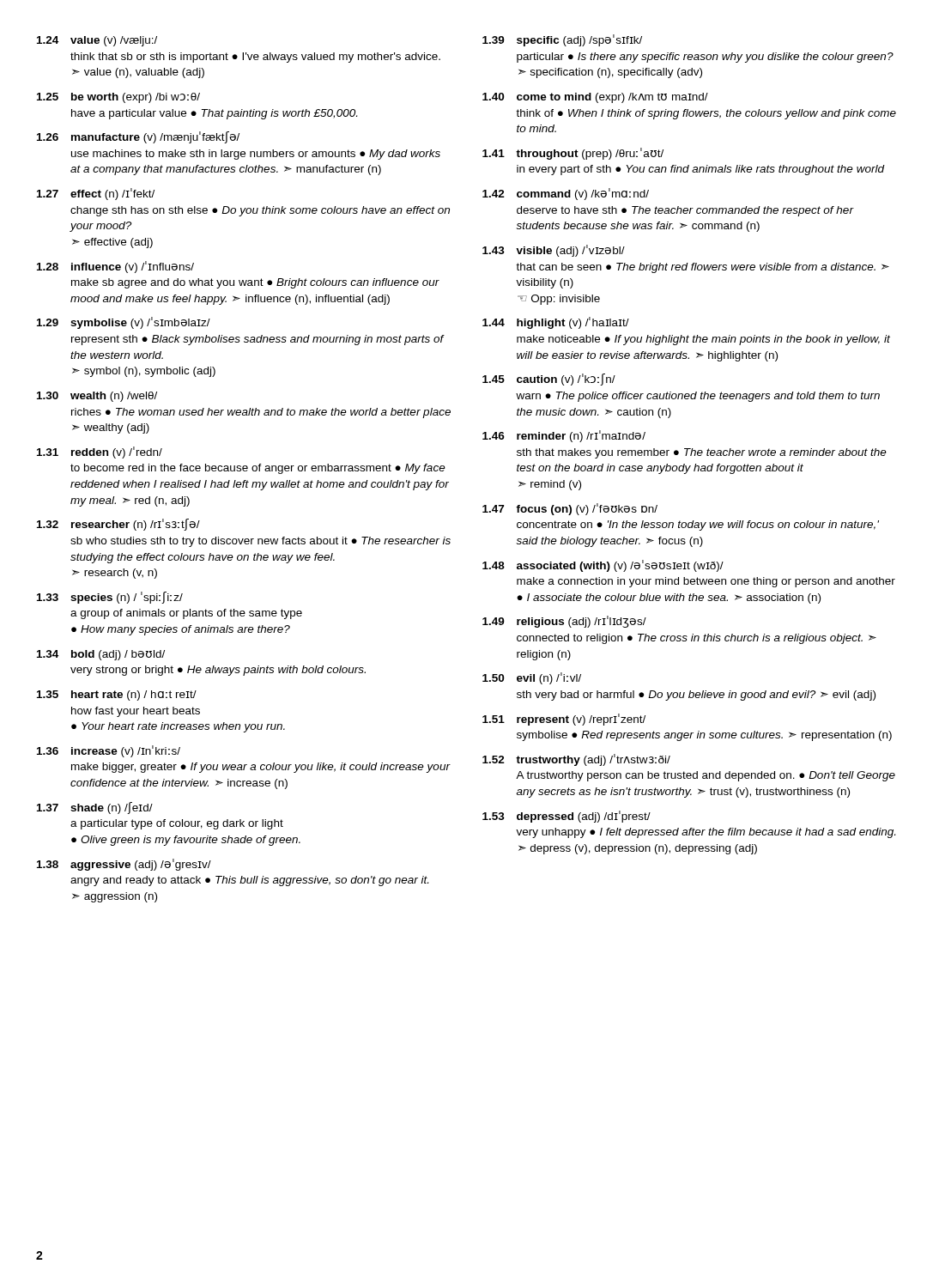Find the block starting "37 shade (n) /ʃeɪd/"
Screen dimensions: 1288x933
[244, 824]
